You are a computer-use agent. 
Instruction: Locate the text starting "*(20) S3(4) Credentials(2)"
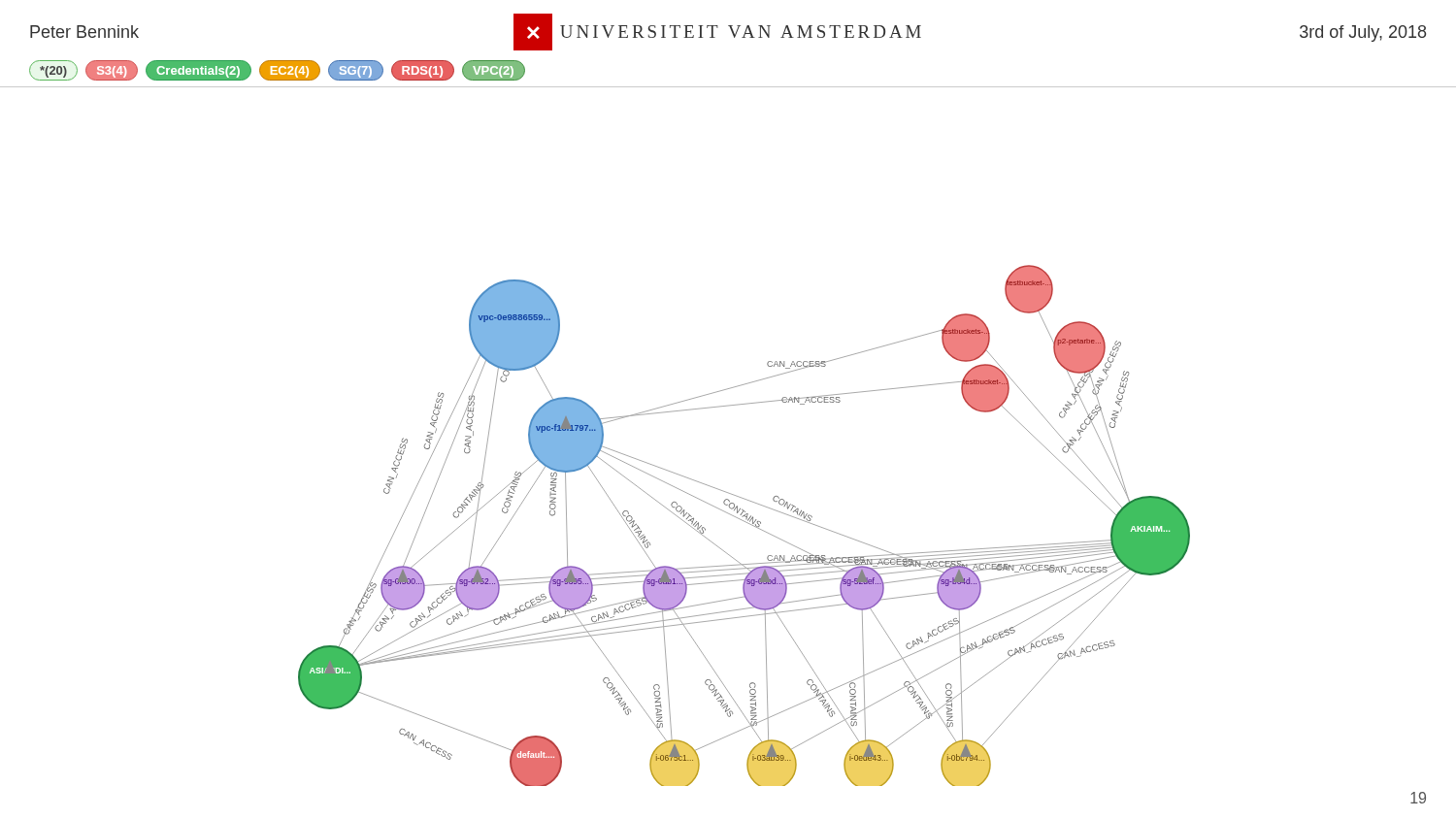point(277,70)
